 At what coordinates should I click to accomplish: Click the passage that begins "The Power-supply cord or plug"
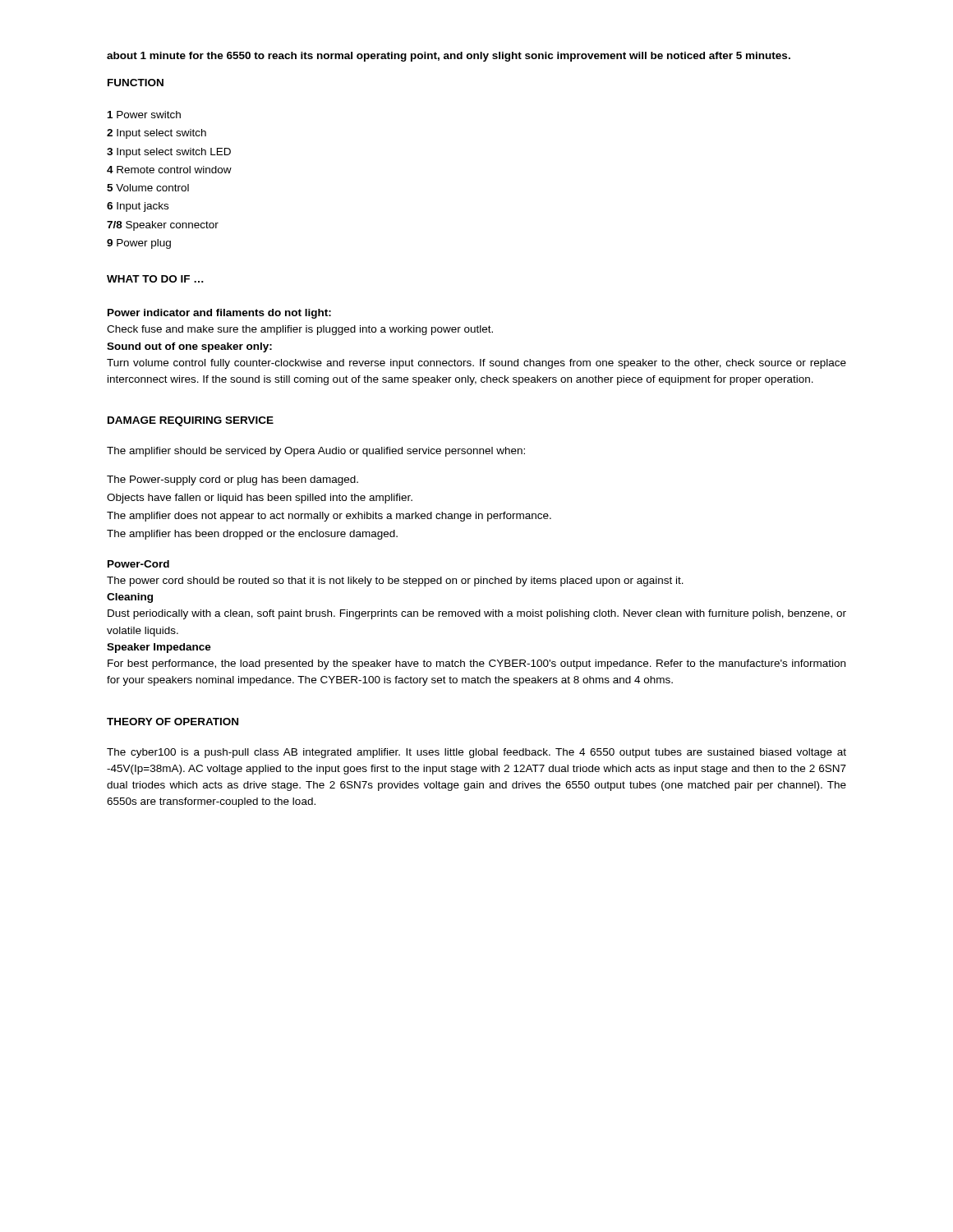233,479
